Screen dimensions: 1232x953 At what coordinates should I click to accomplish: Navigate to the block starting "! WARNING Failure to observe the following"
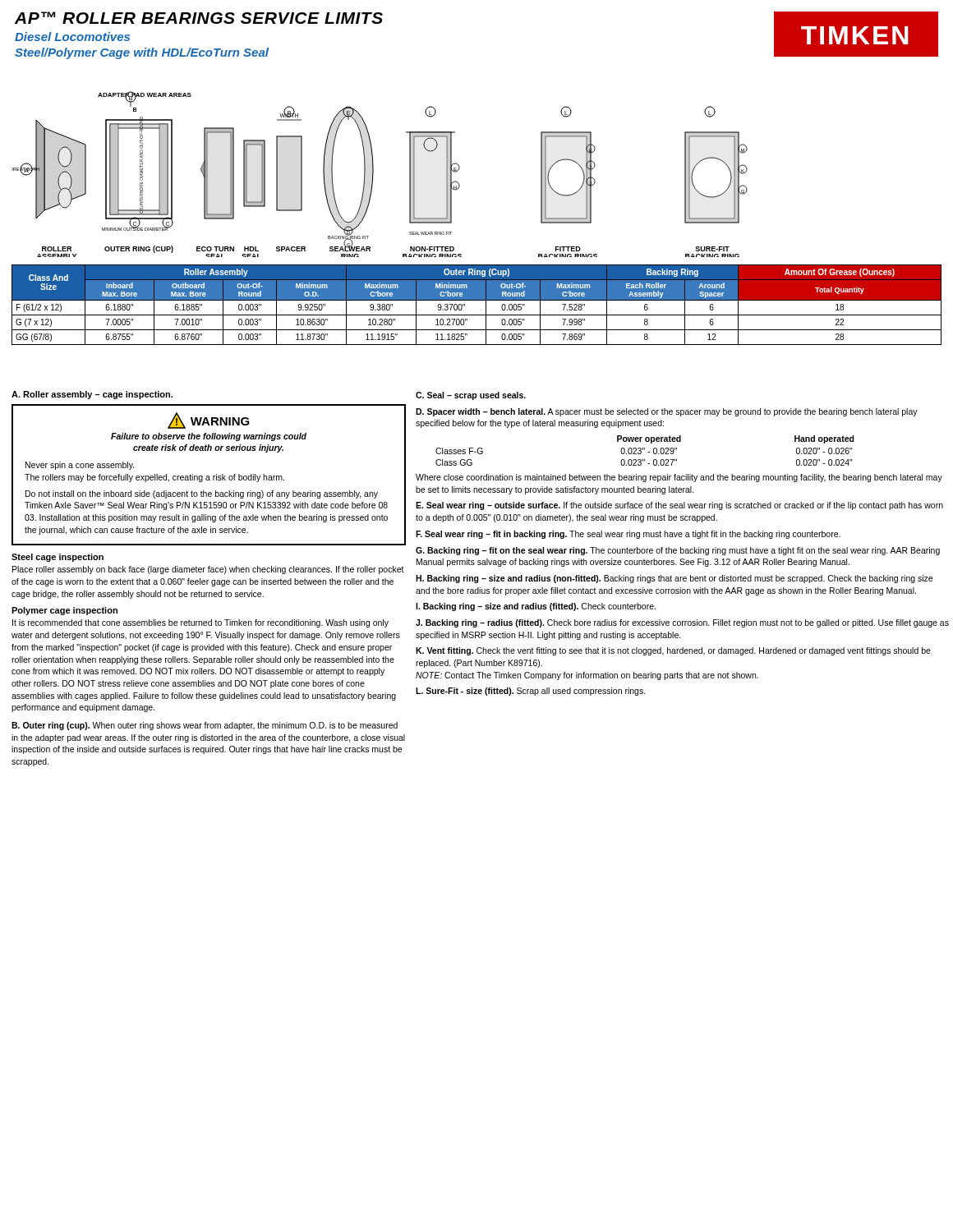[x=209, y=474]
